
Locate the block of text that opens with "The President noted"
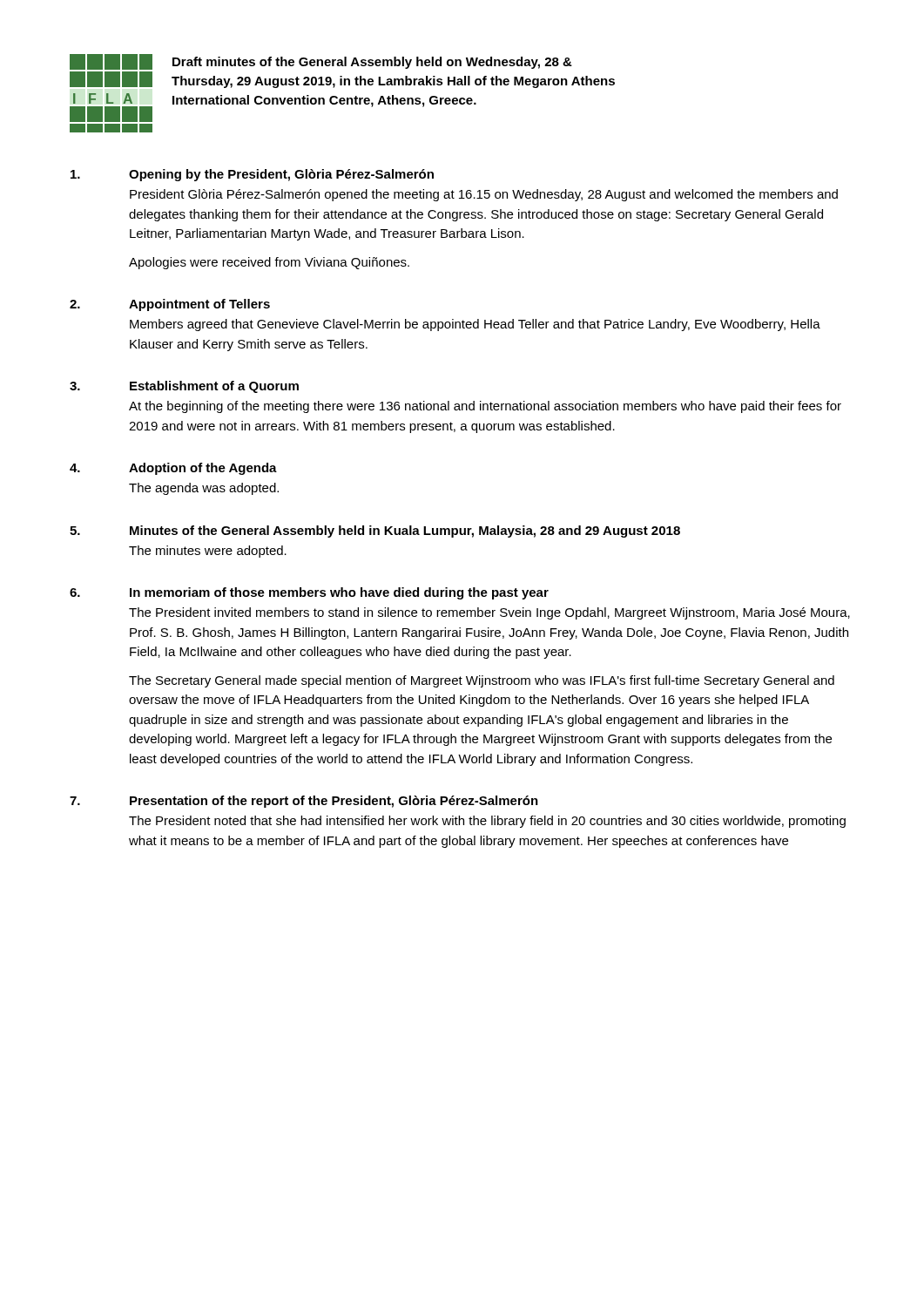(x=488, y=830)
